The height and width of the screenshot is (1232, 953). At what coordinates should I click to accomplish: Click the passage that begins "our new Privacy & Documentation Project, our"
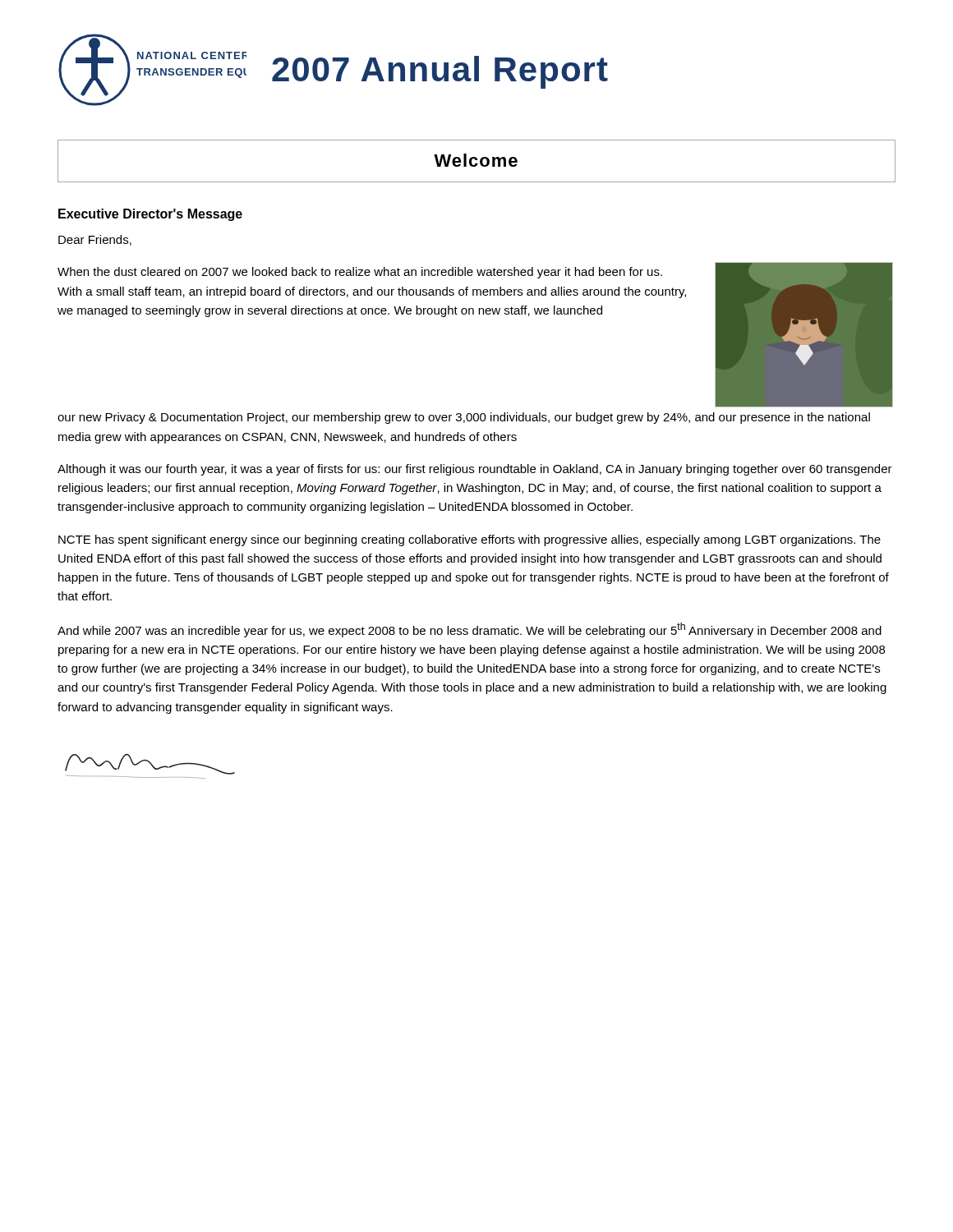(x=464, y=427)
